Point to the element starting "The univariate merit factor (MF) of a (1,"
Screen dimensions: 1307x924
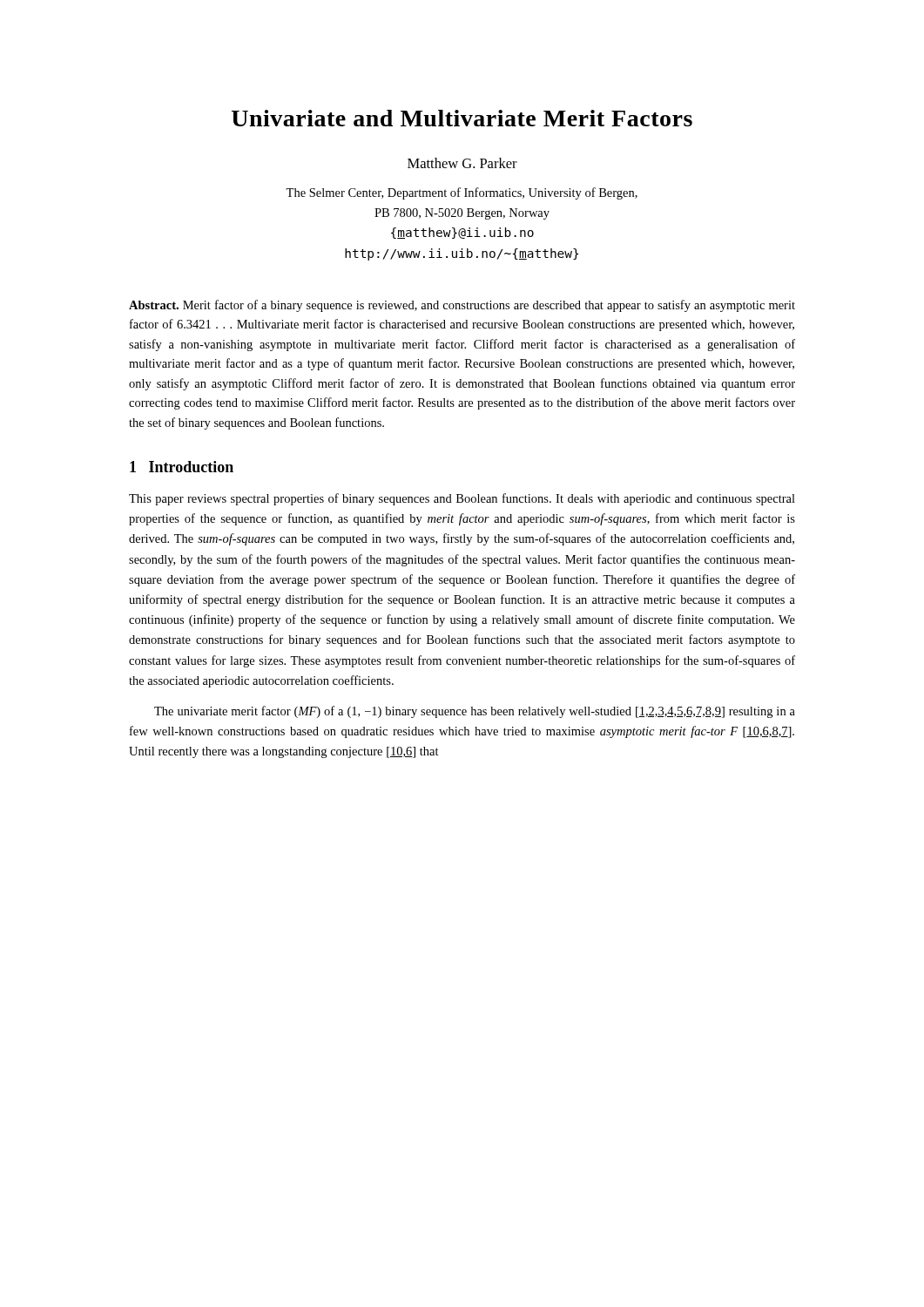pos(462,732)
